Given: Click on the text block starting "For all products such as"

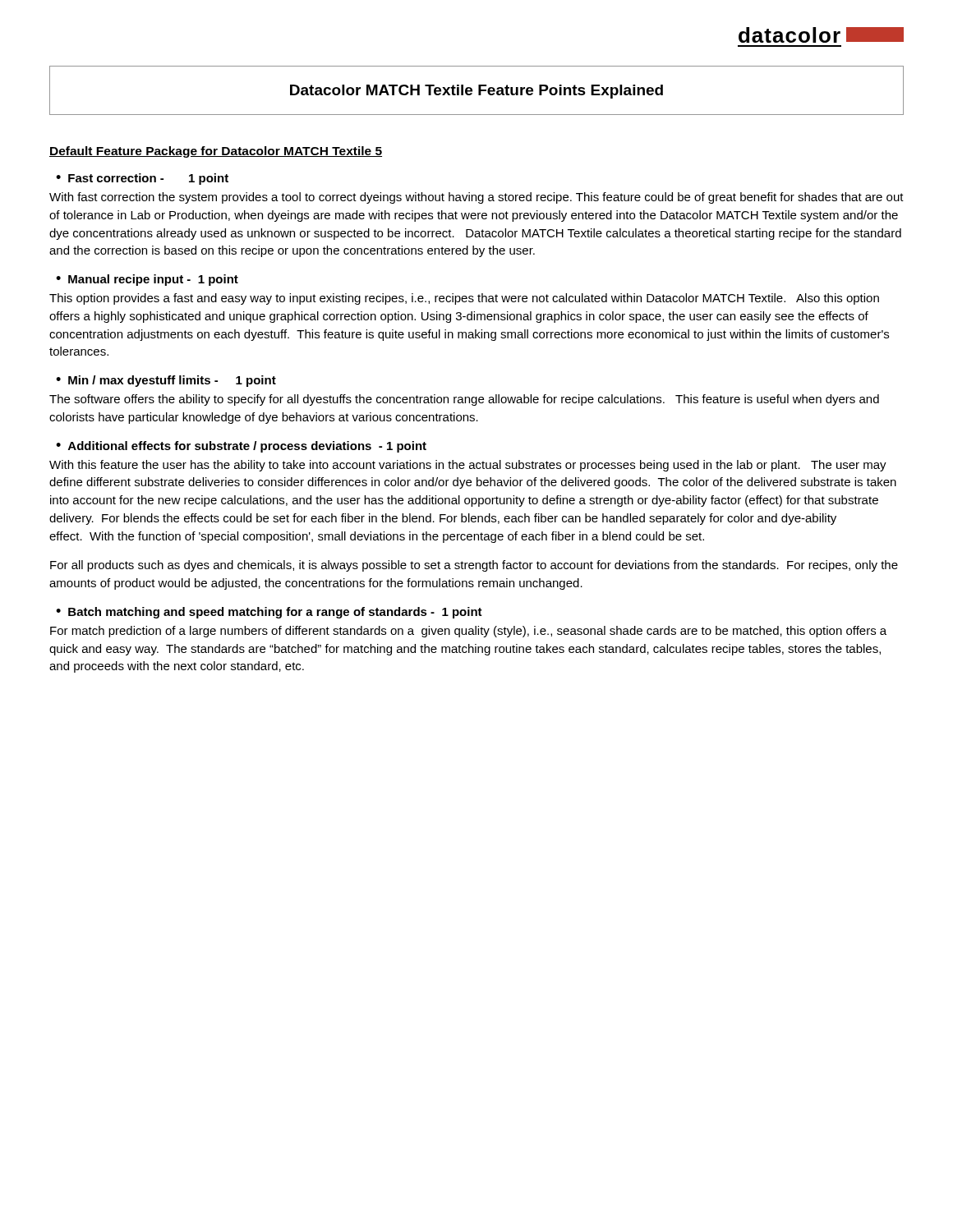Looking at the screenshot, I should [474, 574].
